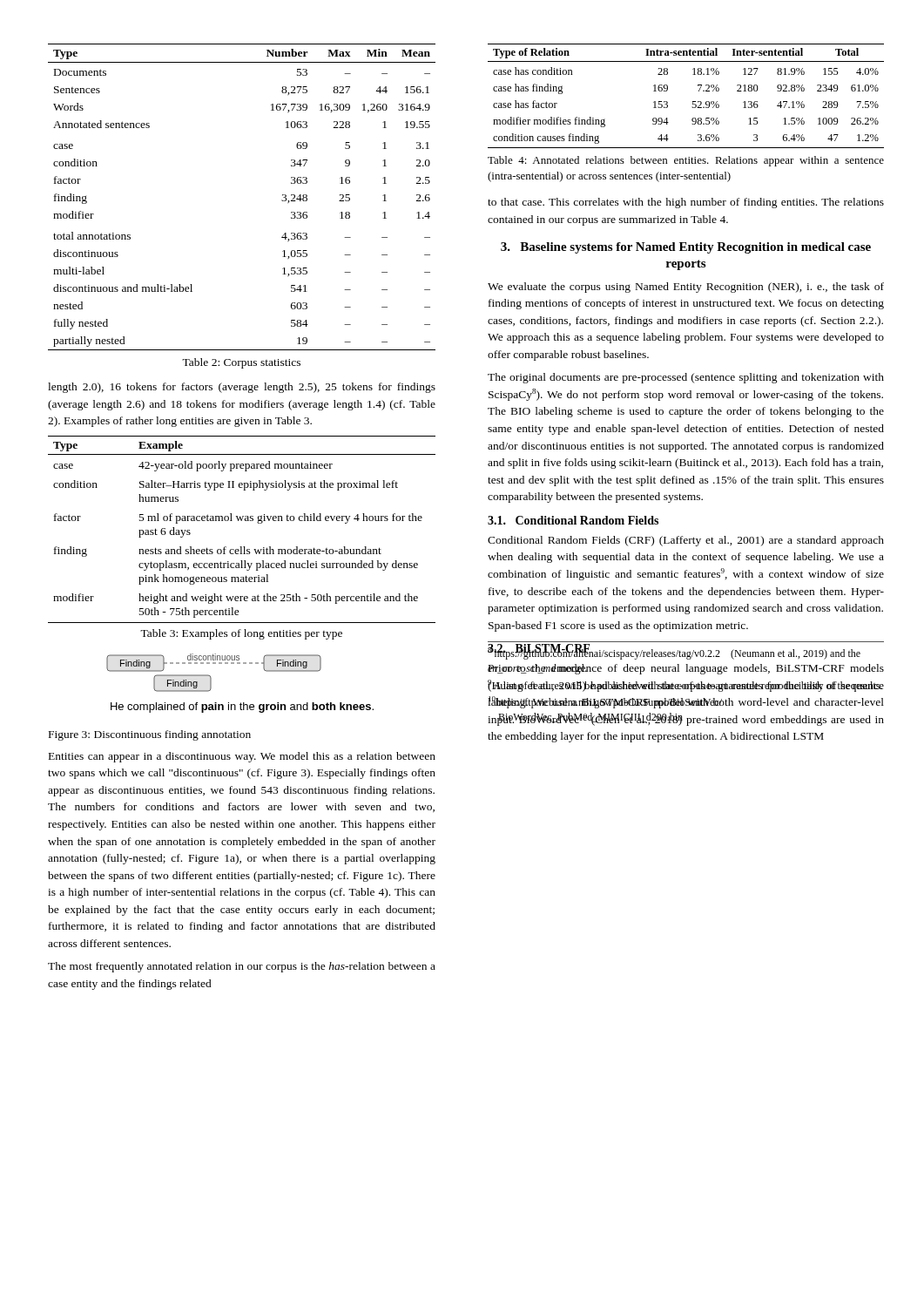Locate the text starting "Table 3: Examples of long entities"

coord(242,633)
